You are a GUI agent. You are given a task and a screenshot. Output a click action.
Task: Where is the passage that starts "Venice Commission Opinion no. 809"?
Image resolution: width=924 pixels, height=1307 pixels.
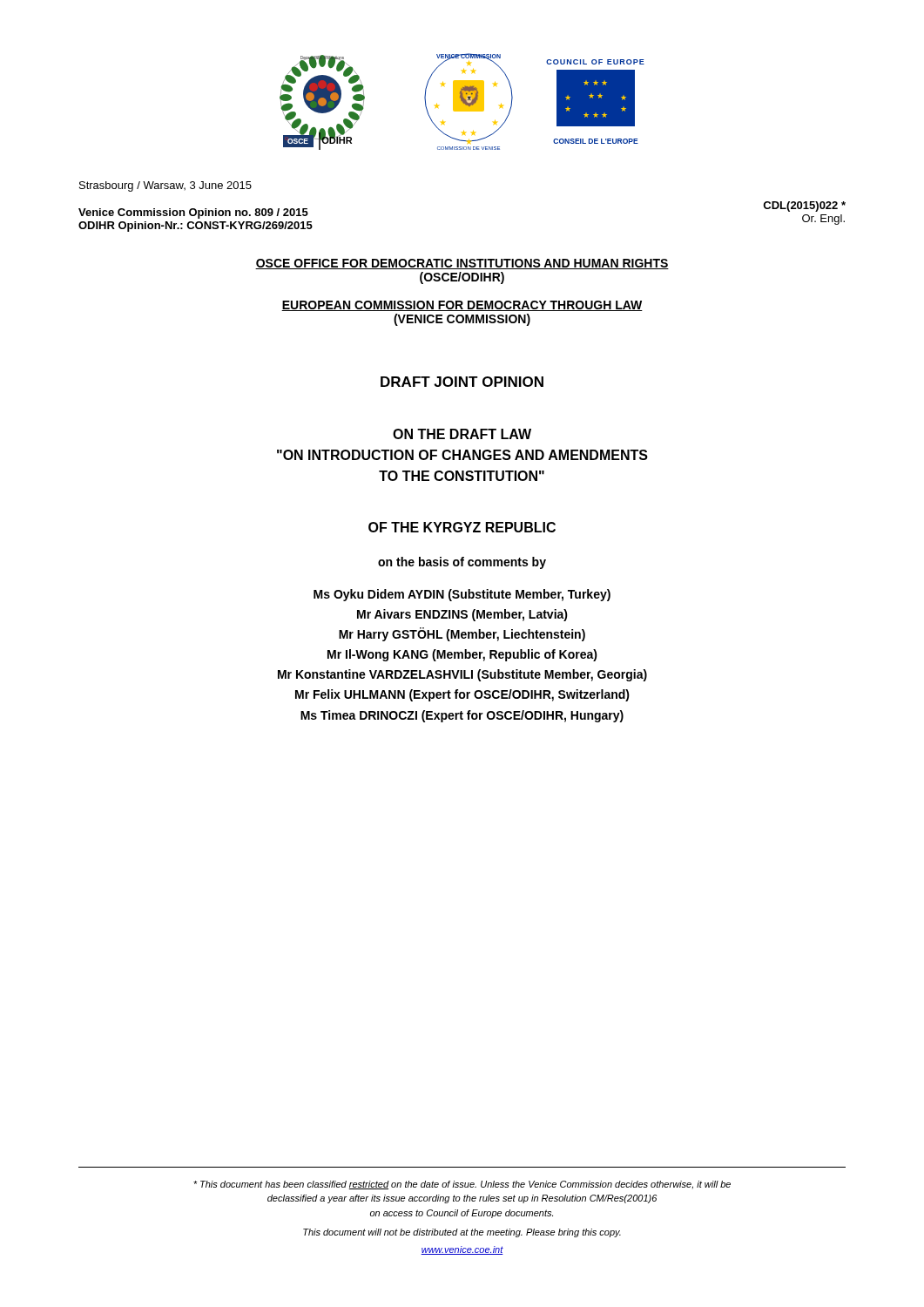(195, 219)
